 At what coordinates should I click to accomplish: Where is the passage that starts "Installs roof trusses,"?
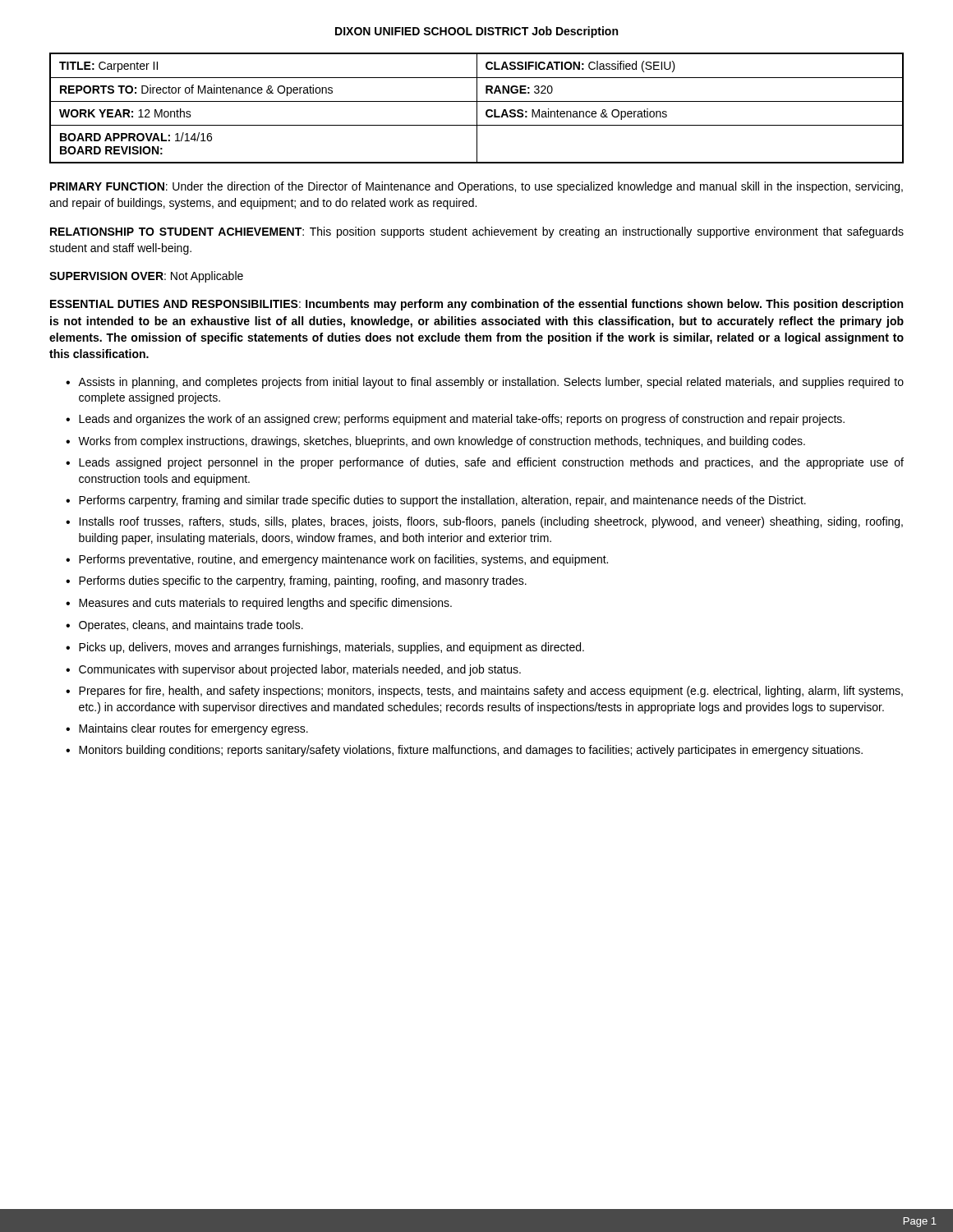476,531
